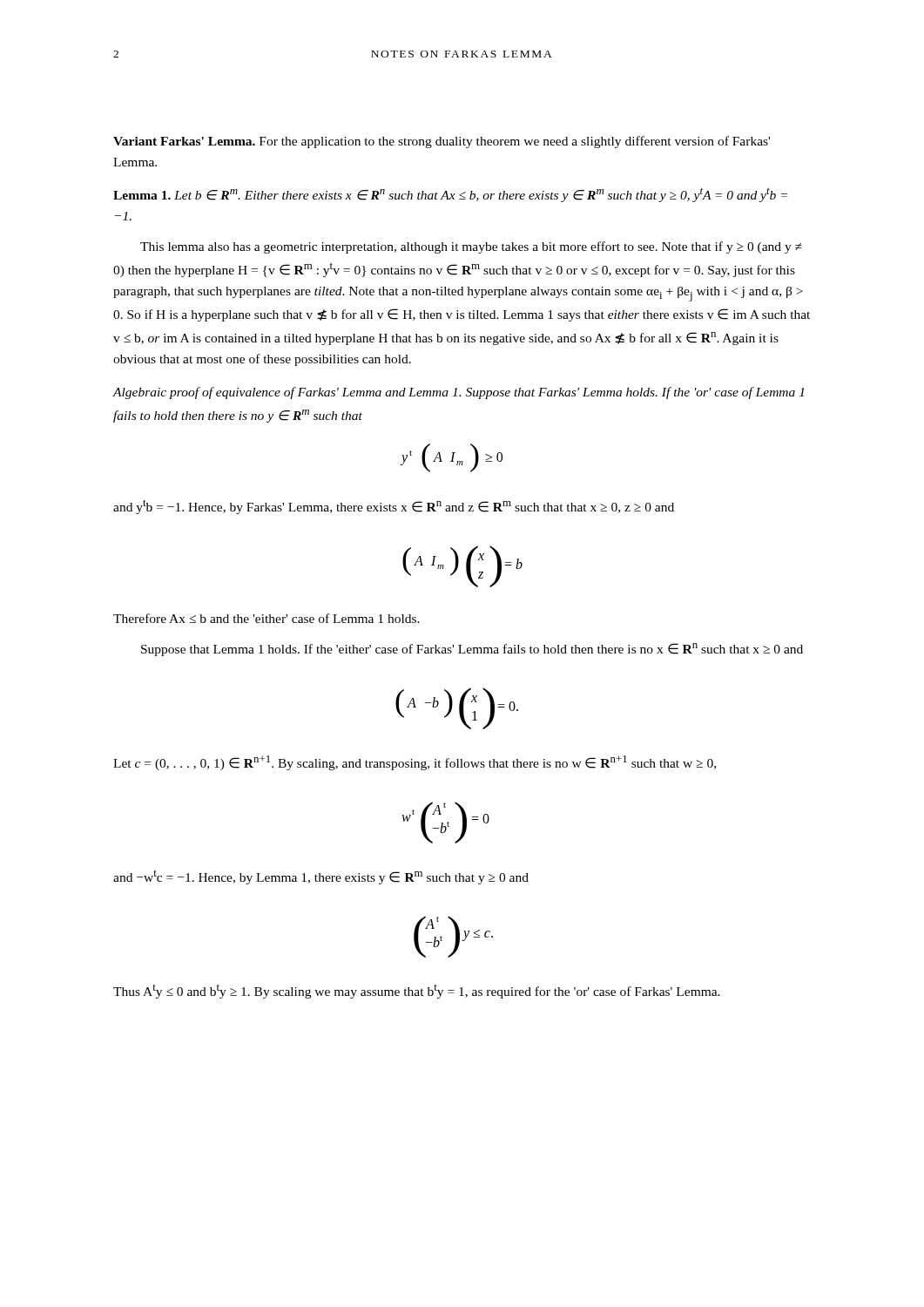Select the region starting "( A I m ) ("
Image resolution: width=924 pixels, height=1307 pixels.
462,561
